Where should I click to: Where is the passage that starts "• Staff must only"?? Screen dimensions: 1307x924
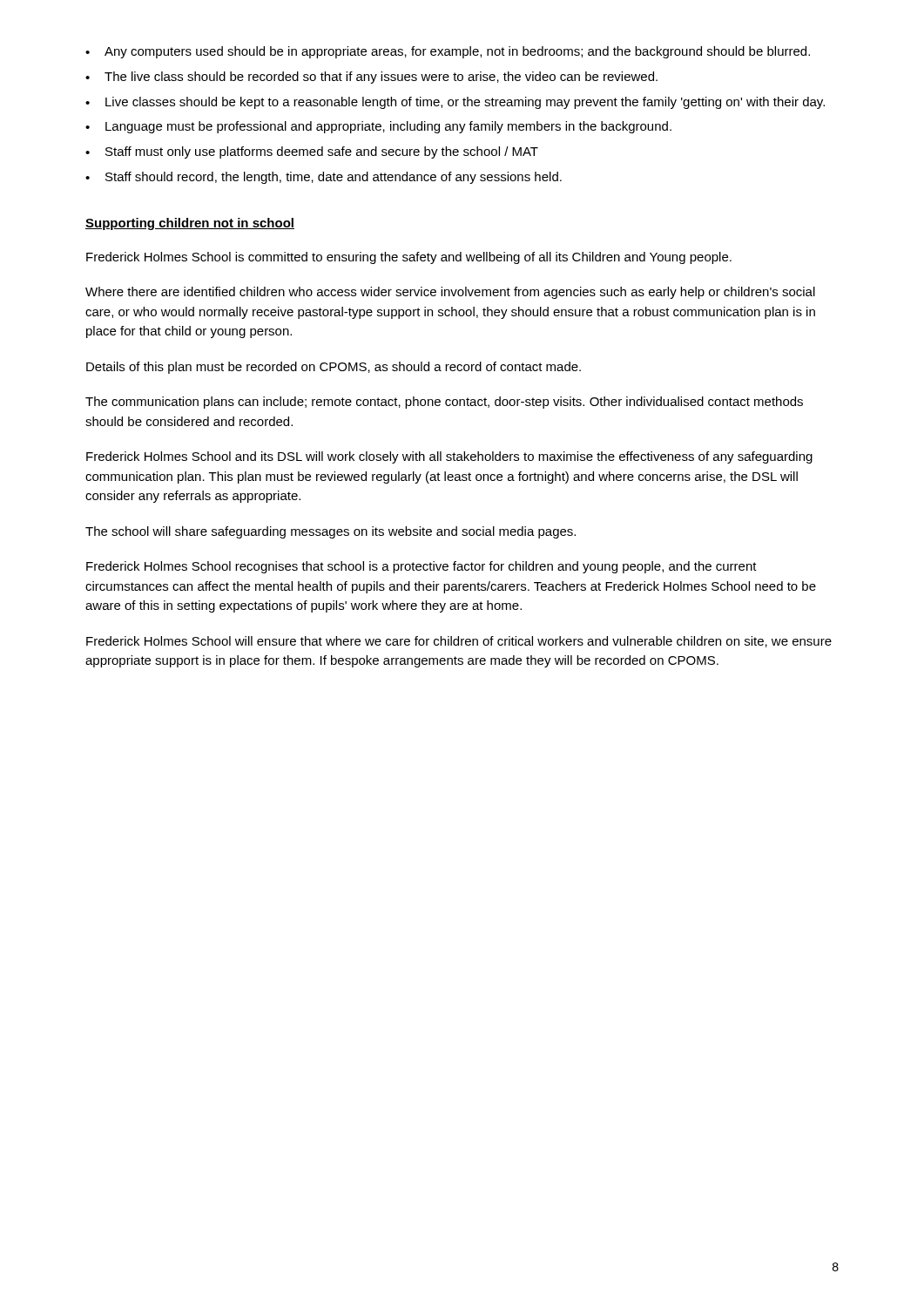click(462, 152)
